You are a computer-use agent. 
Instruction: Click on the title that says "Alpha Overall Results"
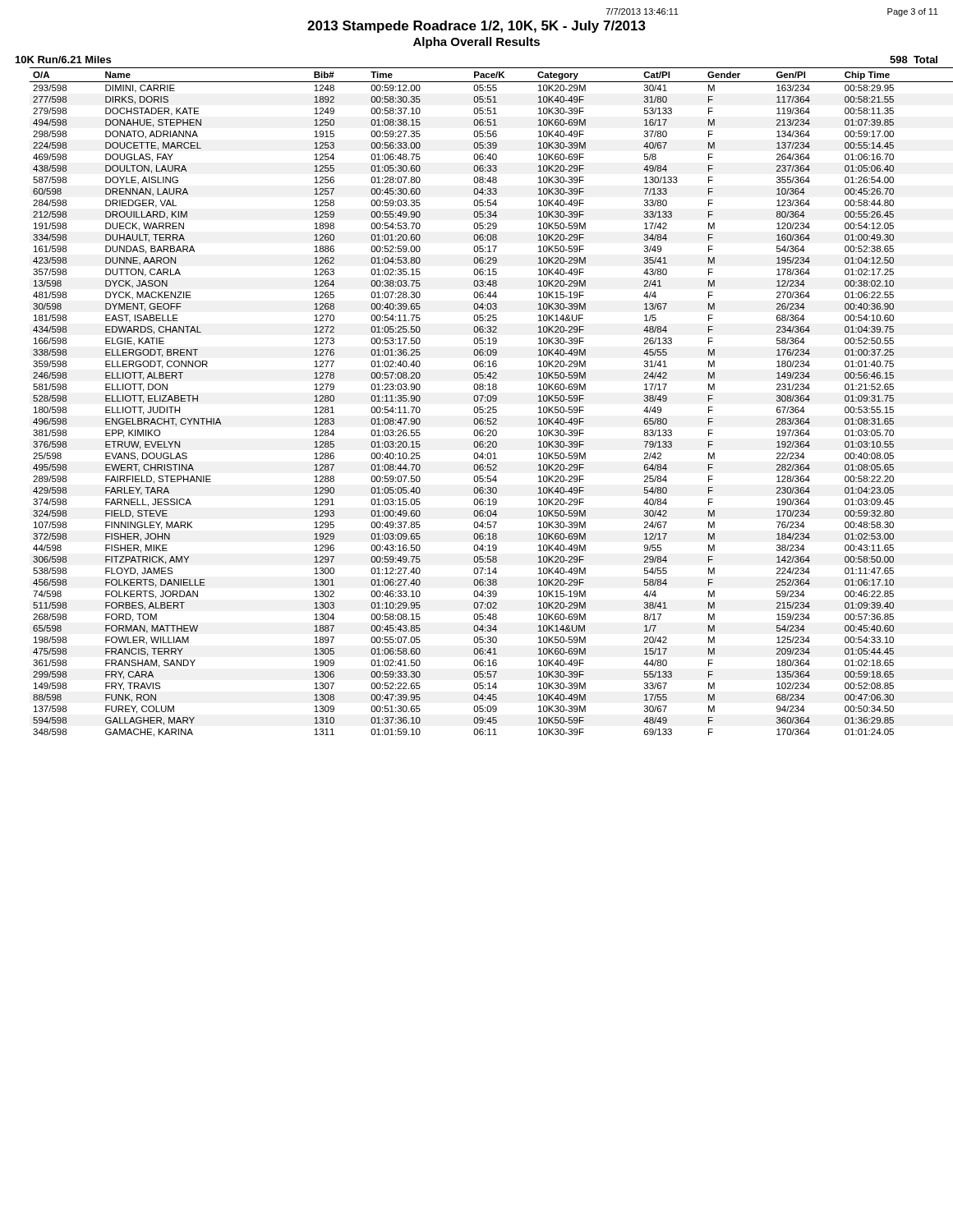[476, 41]
